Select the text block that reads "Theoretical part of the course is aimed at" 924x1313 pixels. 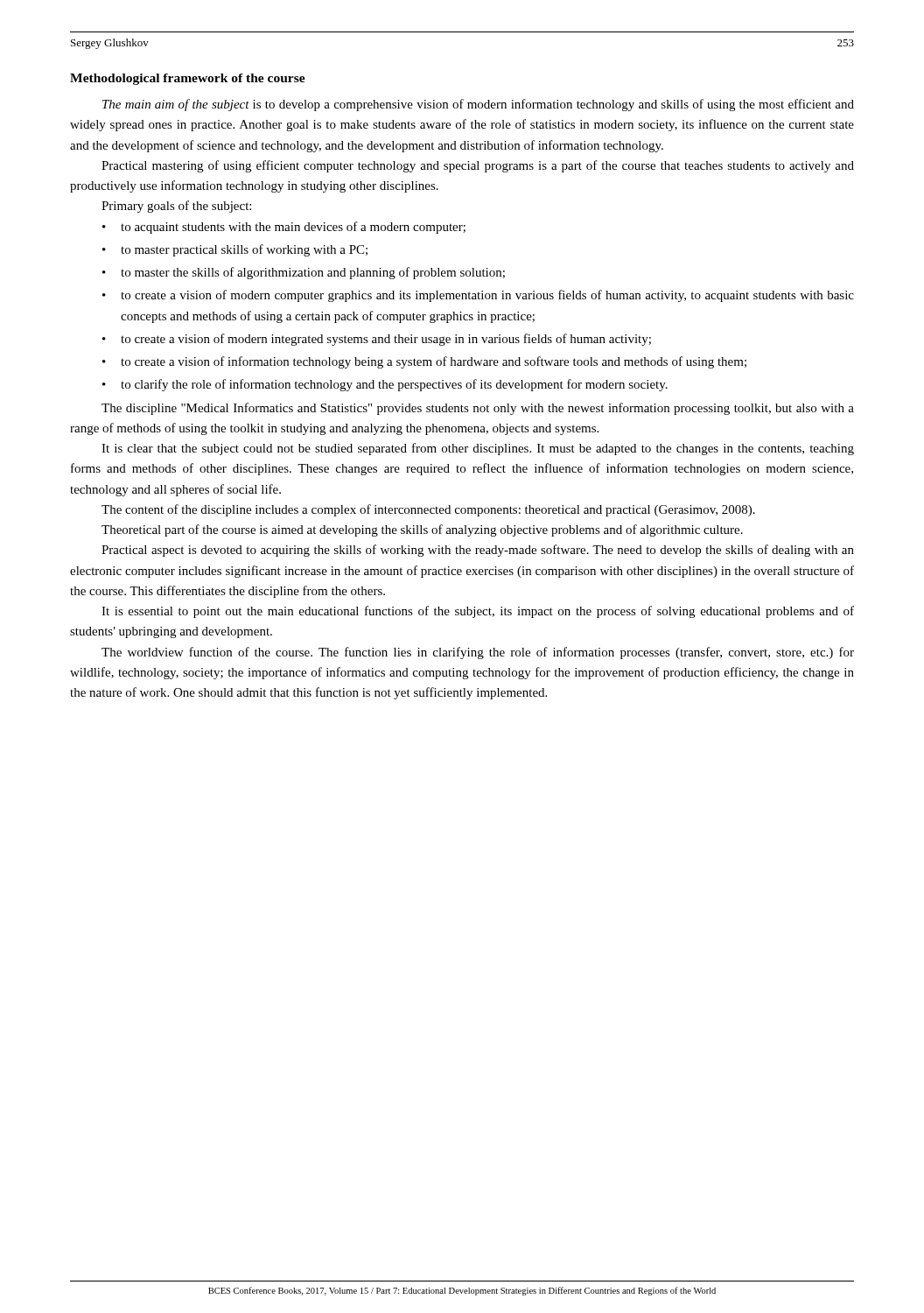point(462,530)
